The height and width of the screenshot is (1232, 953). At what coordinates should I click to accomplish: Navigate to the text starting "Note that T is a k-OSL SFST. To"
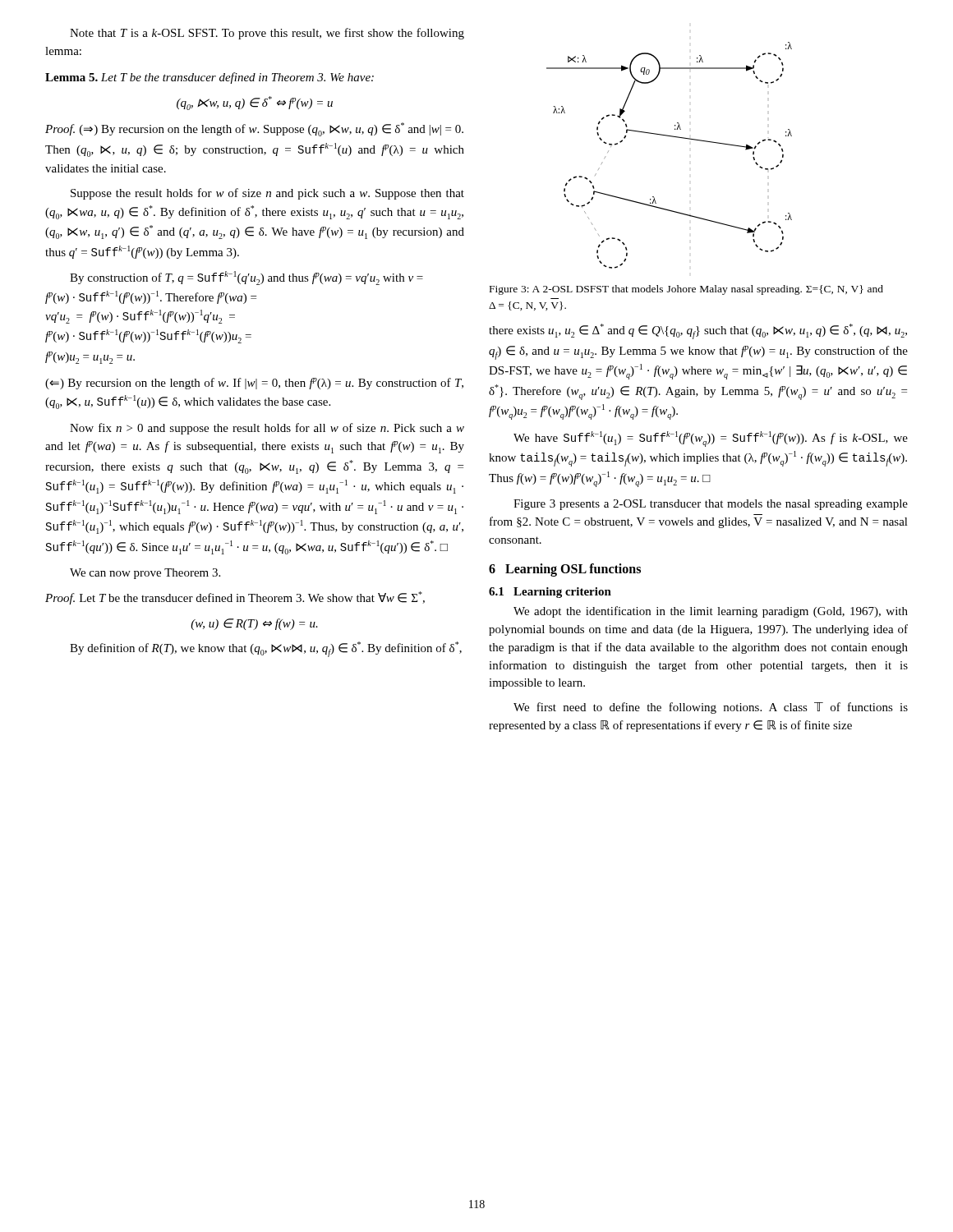(x=255, y=43)
